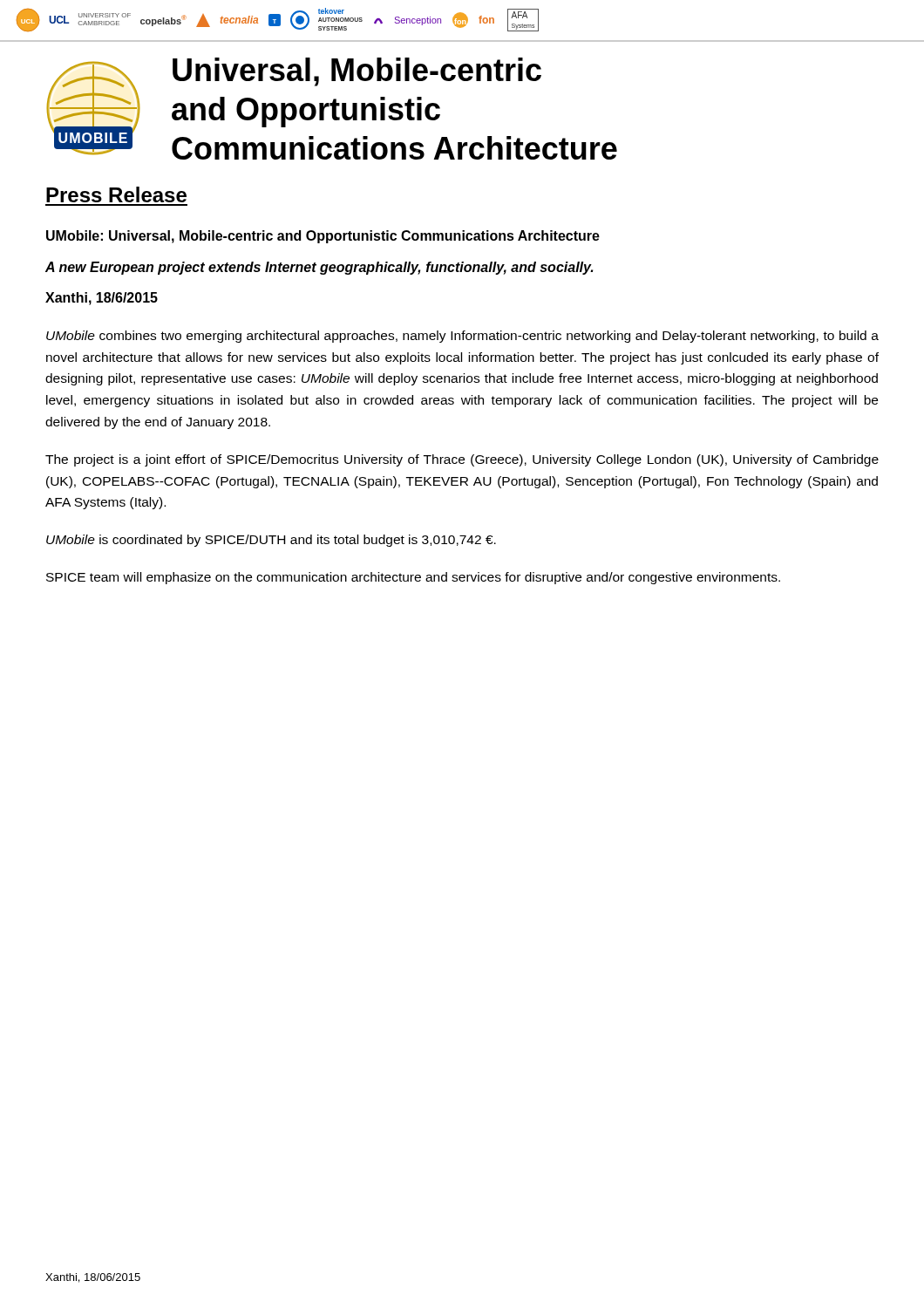Screen dimensions: 1308x924
Task: Find "Xanthi, 18/6/2015" on this page
Action: [x=102, y=298]
